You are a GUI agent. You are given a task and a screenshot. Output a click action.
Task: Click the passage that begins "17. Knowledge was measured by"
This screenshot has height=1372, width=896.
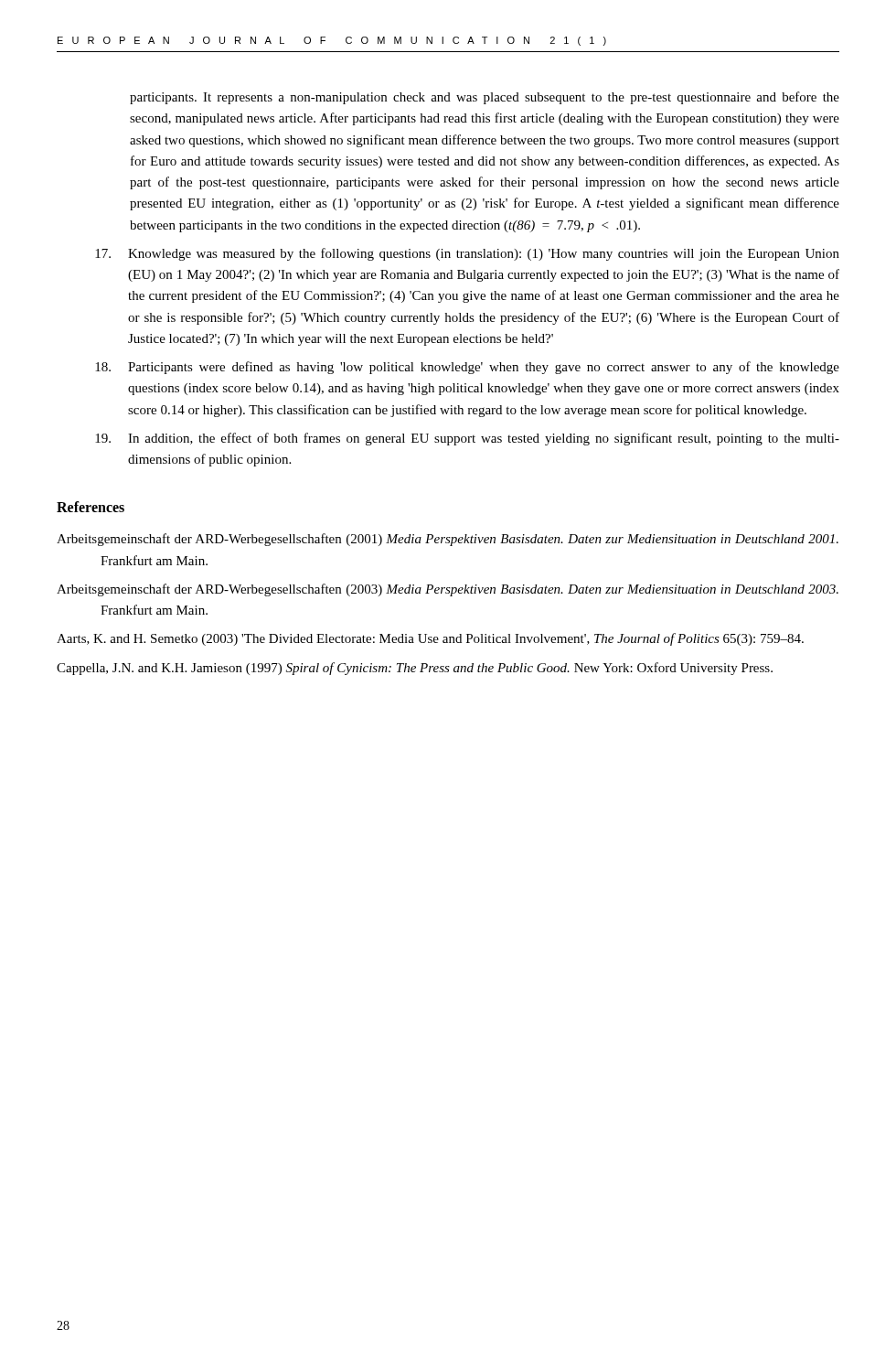[x=448, y=296]
